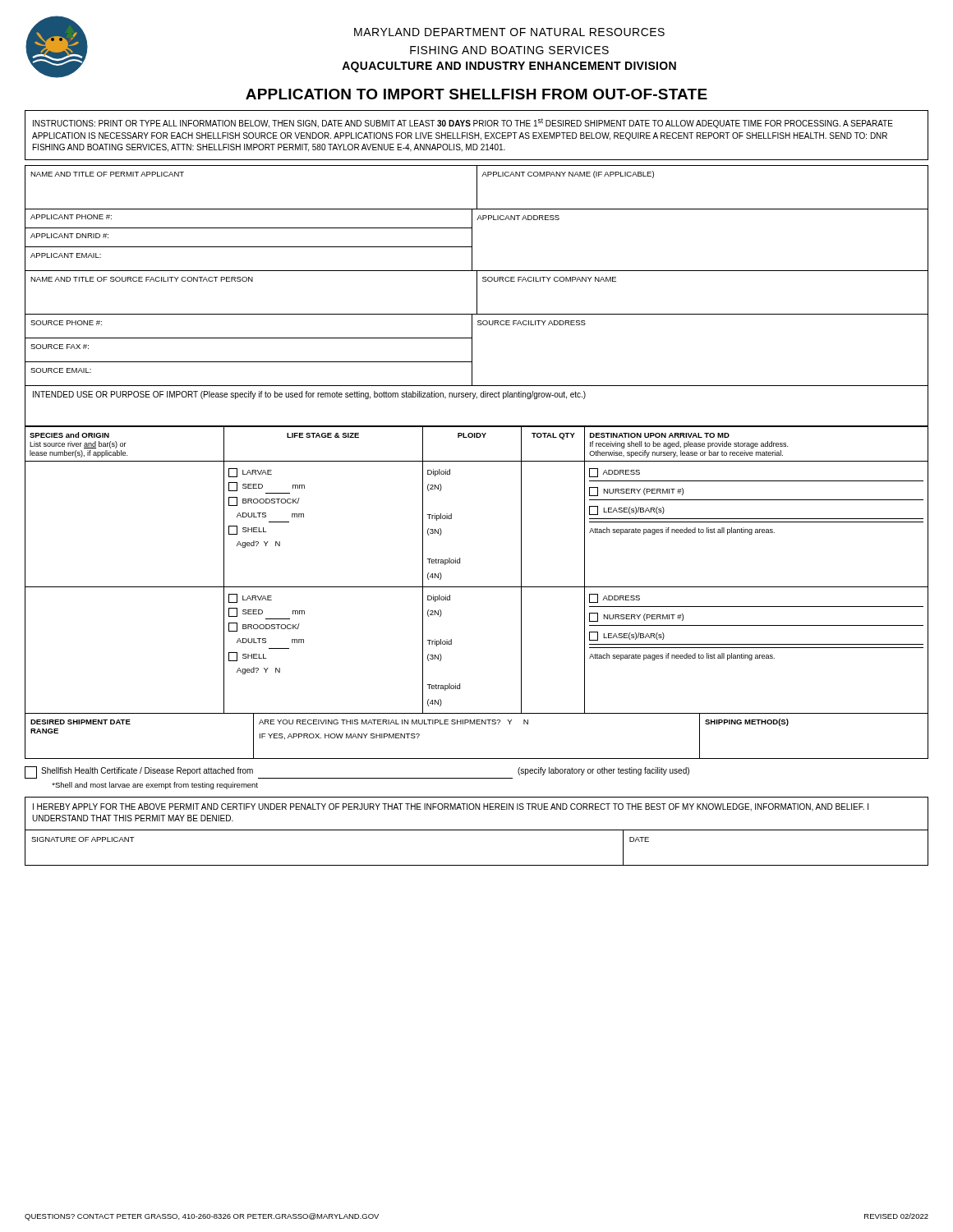Select the table that reads "SIGNATURE OF APPLICANT"
The width and height of the screenshot is (953, 1232).
(x=476, y=848)
